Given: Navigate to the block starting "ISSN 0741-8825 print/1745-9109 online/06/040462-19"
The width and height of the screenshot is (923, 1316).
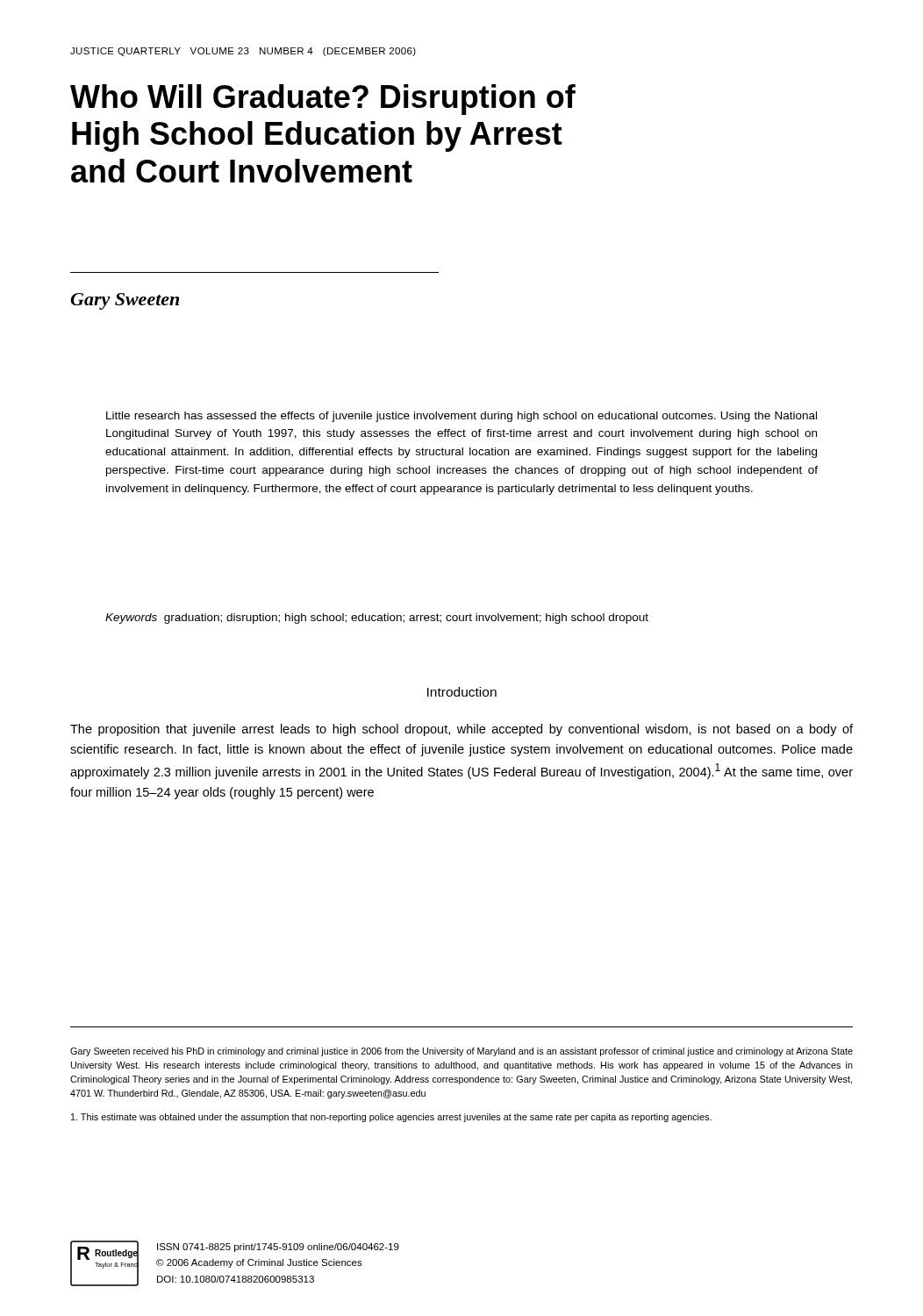Looking at the screenshot, I should pyautogui.click(x=278, y=1263).
